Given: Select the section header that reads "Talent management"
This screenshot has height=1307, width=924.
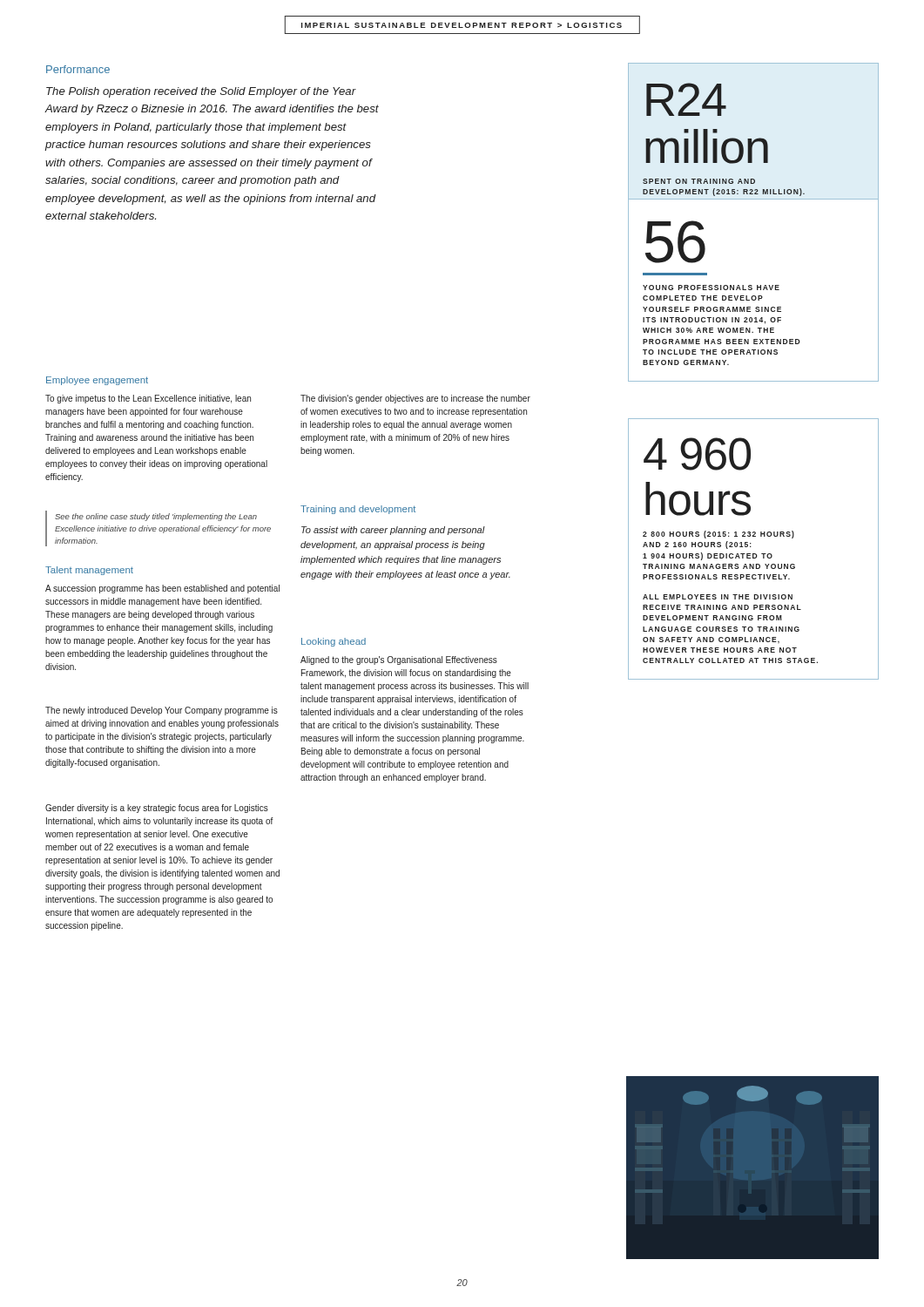Looking at the screenshot, I should coord(89,570).
